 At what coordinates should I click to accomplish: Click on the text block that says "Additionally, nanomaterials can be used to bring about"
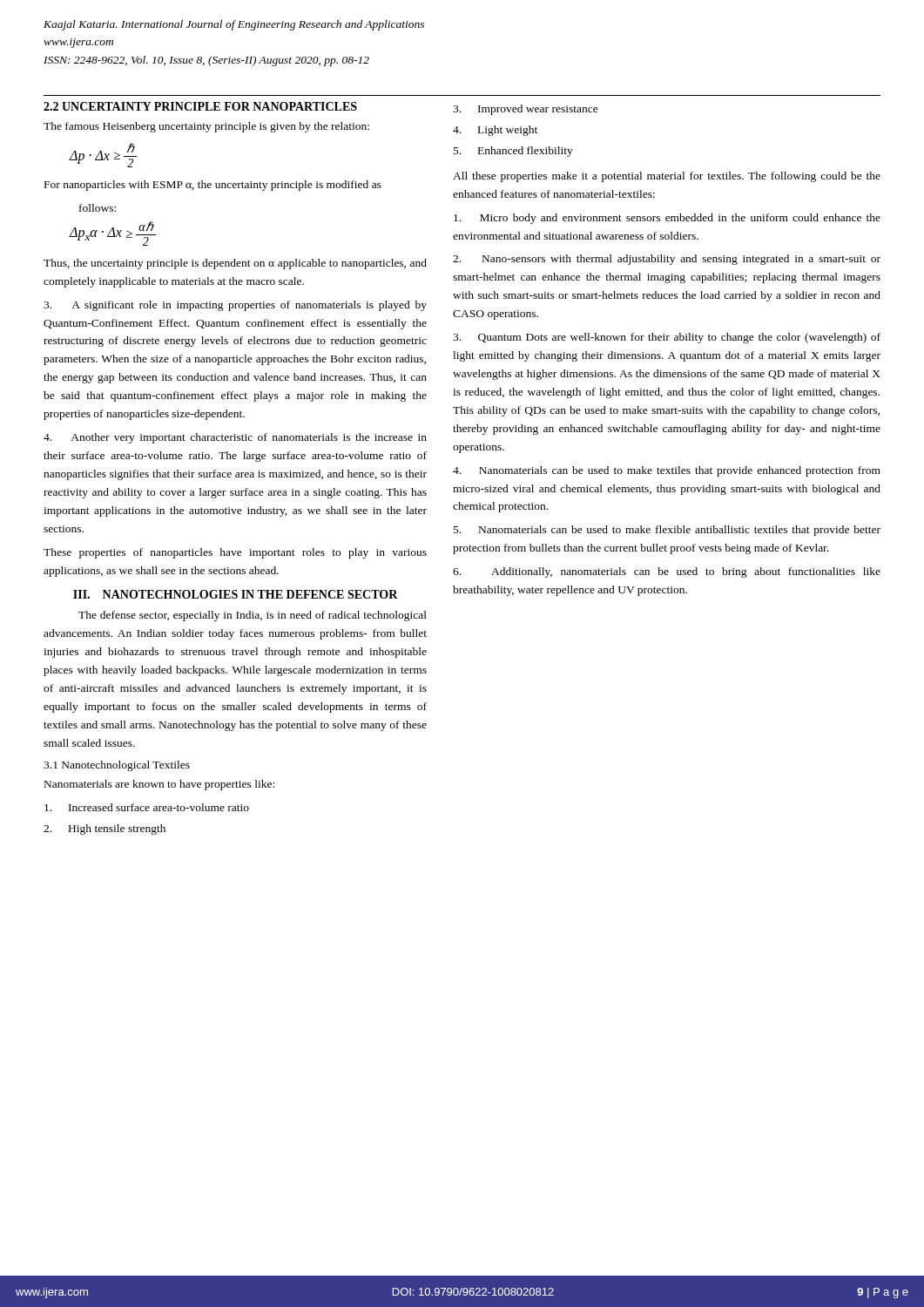pos(667,581)
